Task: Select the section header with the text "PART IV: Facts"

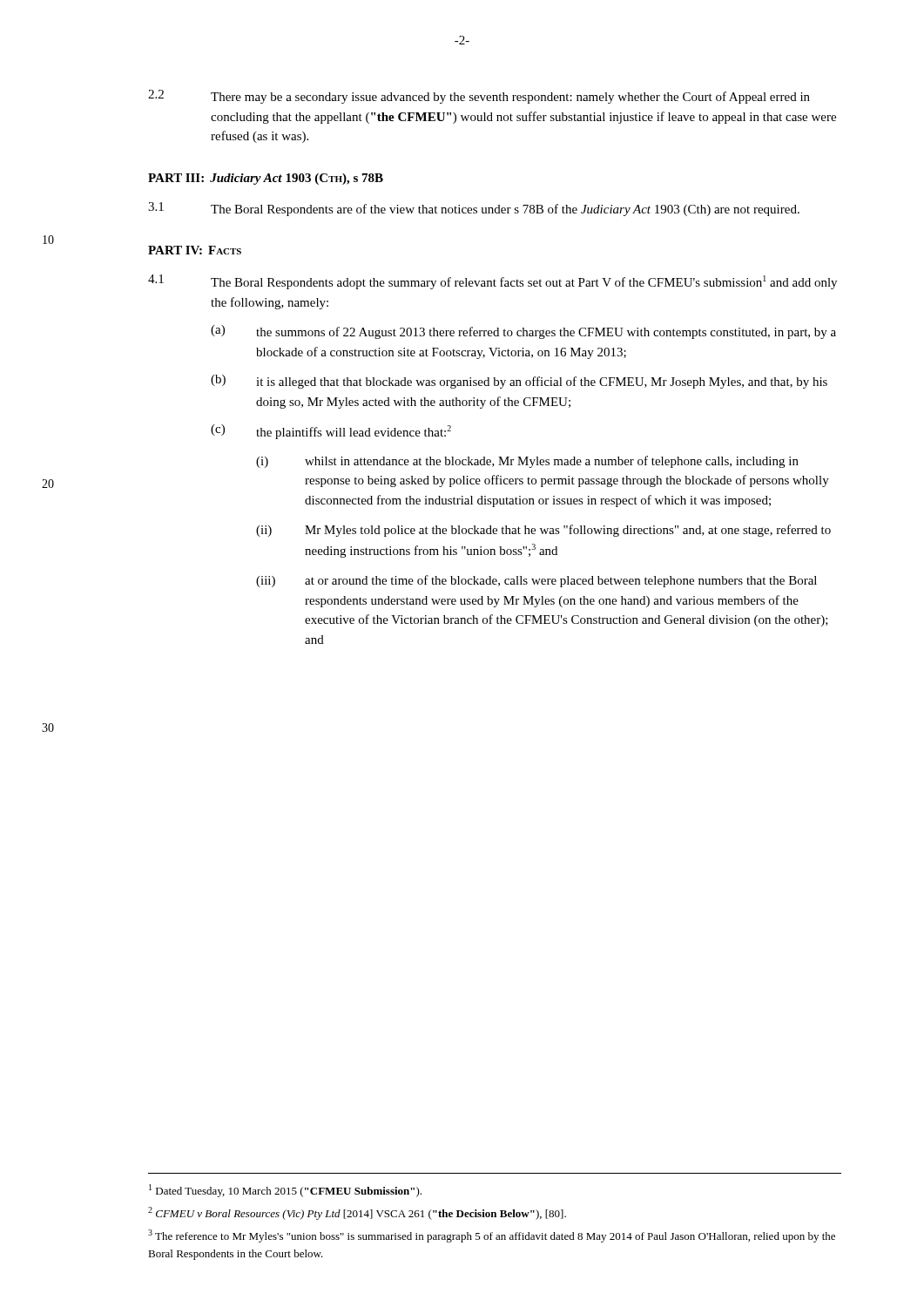Action: (x=195, y=250)
